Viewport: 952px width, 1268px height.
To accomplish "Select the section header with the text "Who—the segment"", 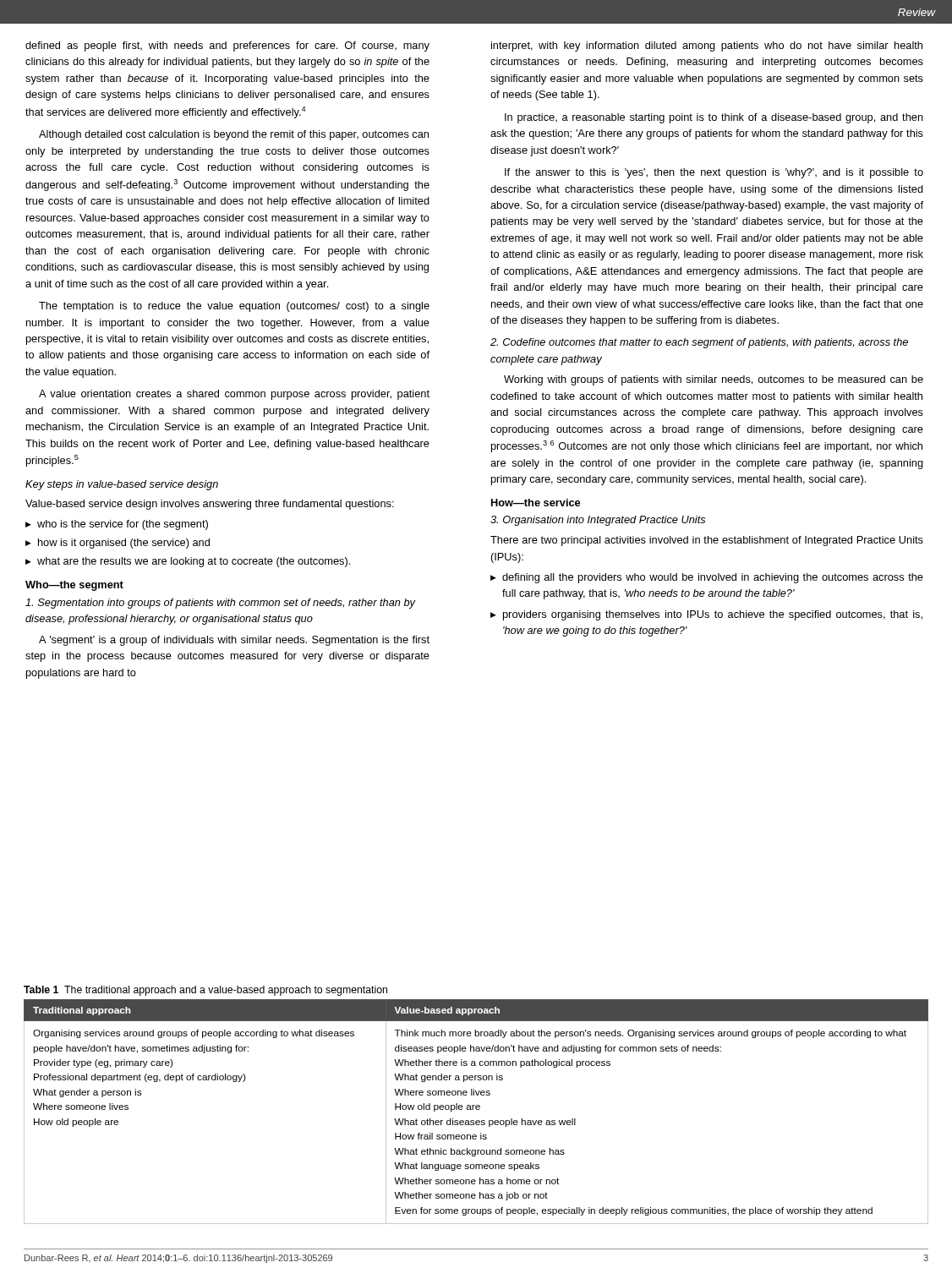I will (x=74, y=584).
